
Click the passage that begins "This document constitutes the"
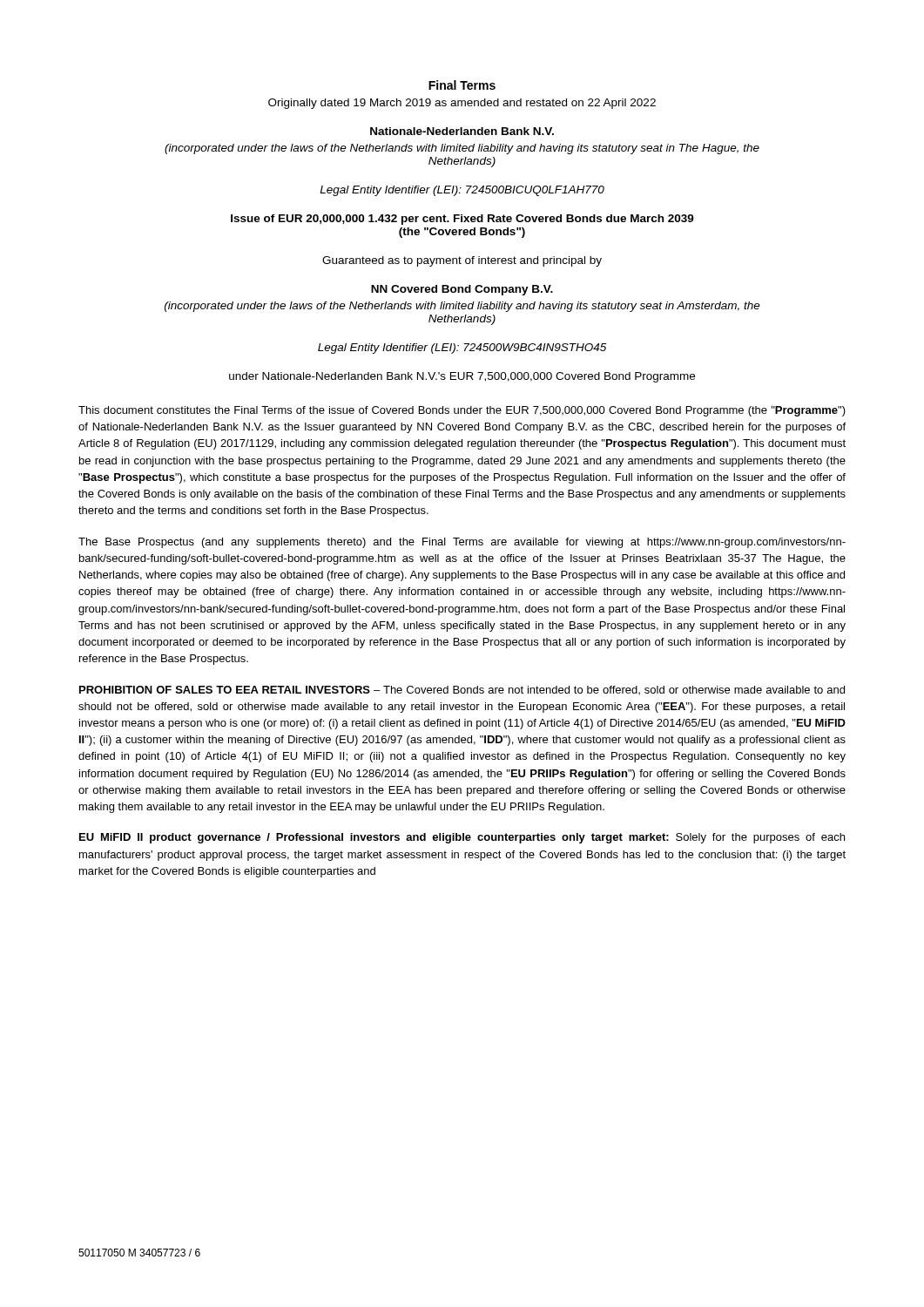462,460
